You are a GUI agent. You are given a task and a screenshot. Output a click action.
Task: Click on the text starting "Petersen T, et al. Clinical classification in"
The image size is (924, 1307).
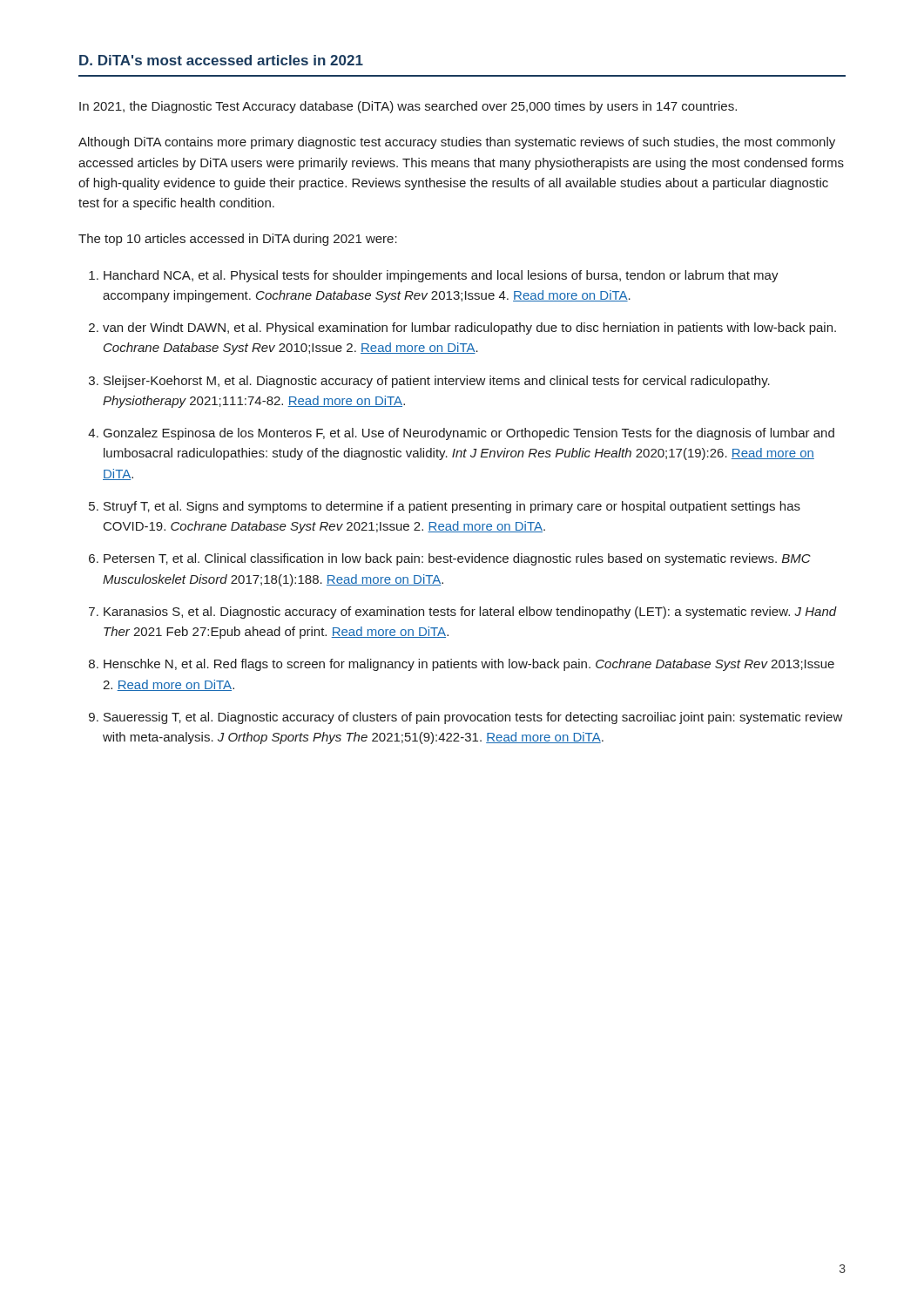457,568
